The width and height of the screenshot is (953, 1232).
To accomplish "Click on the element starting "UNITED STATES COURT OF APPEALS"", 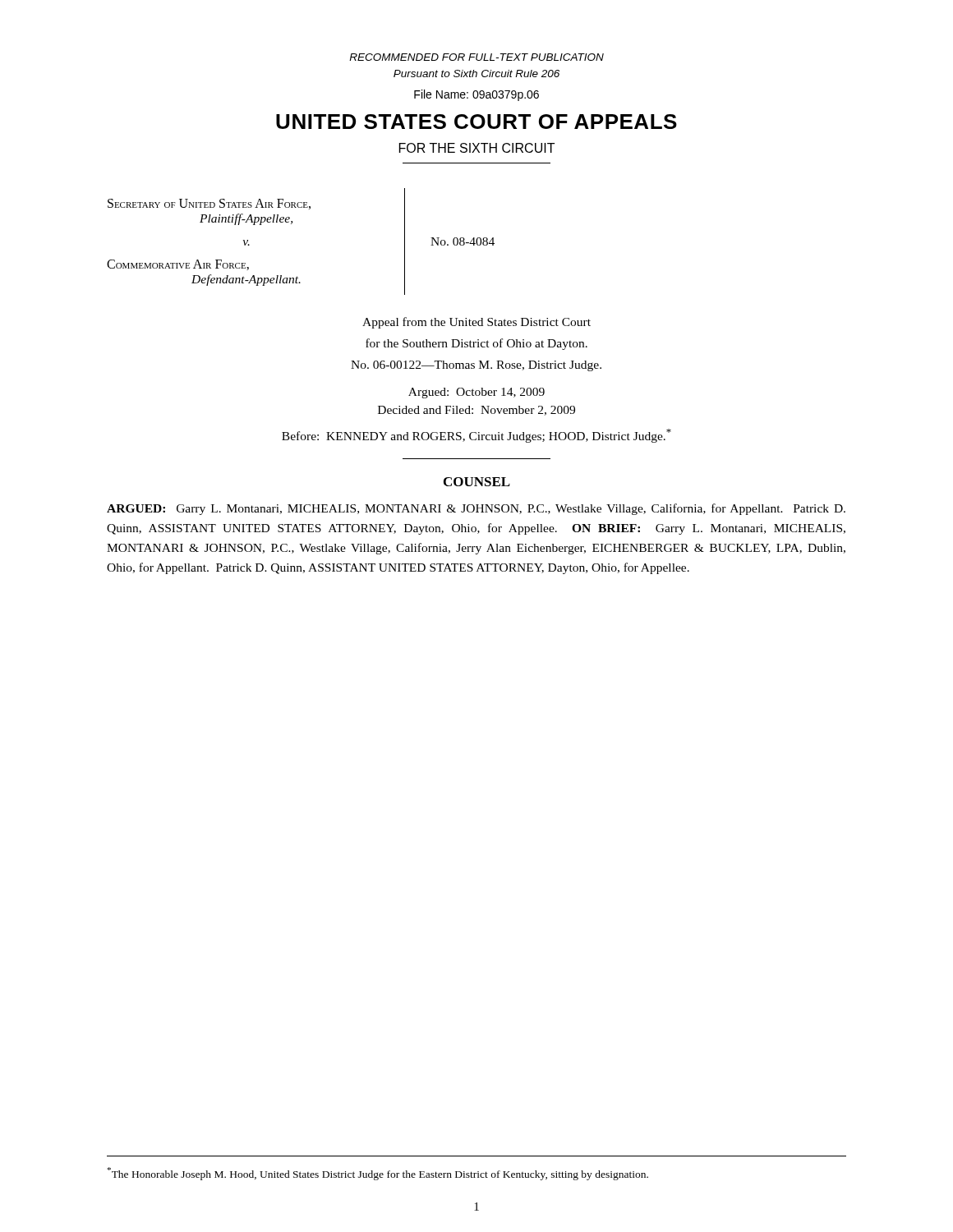I will (476, 121).
